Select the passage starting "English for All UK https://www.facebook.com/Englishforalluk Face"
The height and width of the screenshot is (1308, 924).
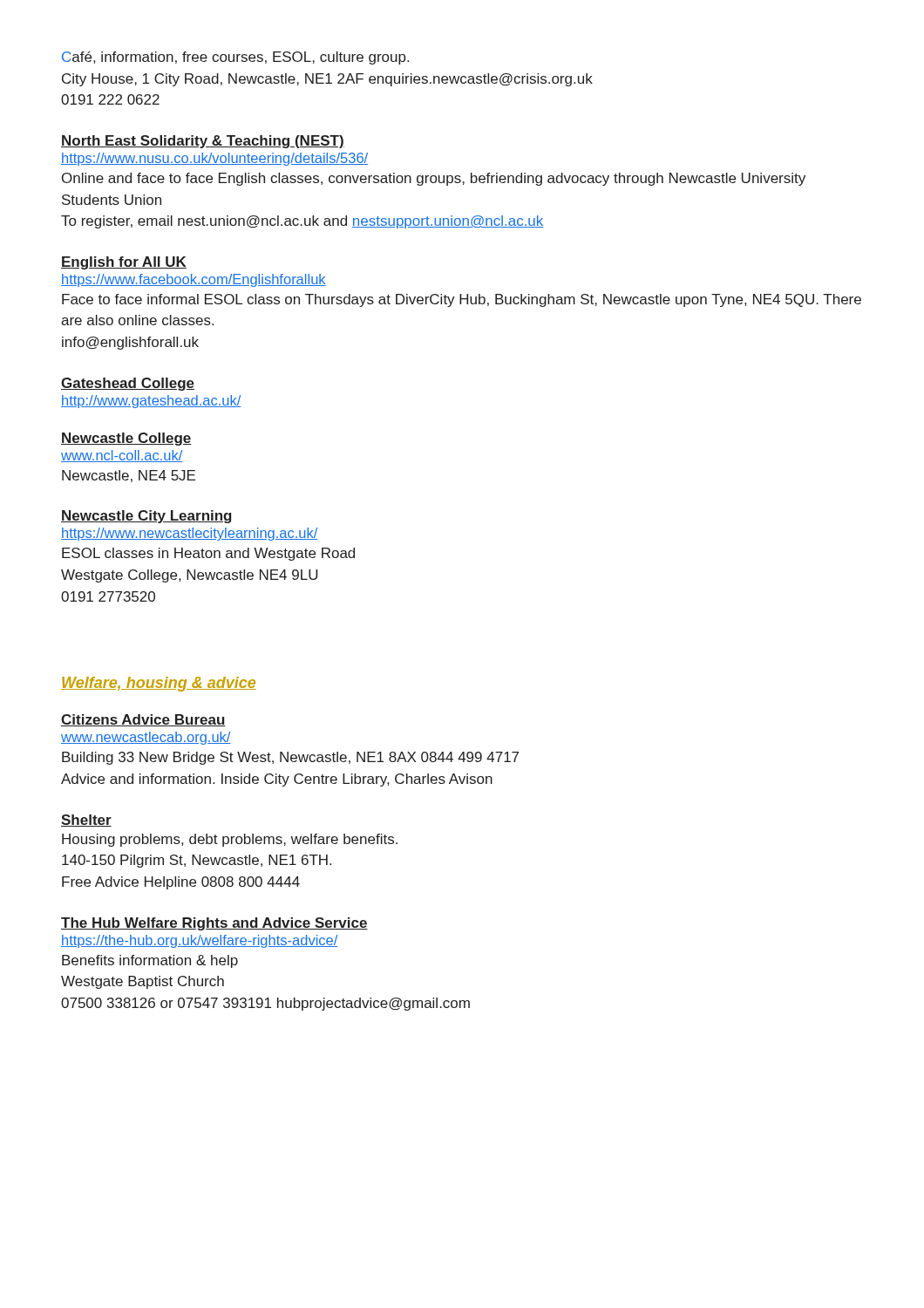coord(462,302)
